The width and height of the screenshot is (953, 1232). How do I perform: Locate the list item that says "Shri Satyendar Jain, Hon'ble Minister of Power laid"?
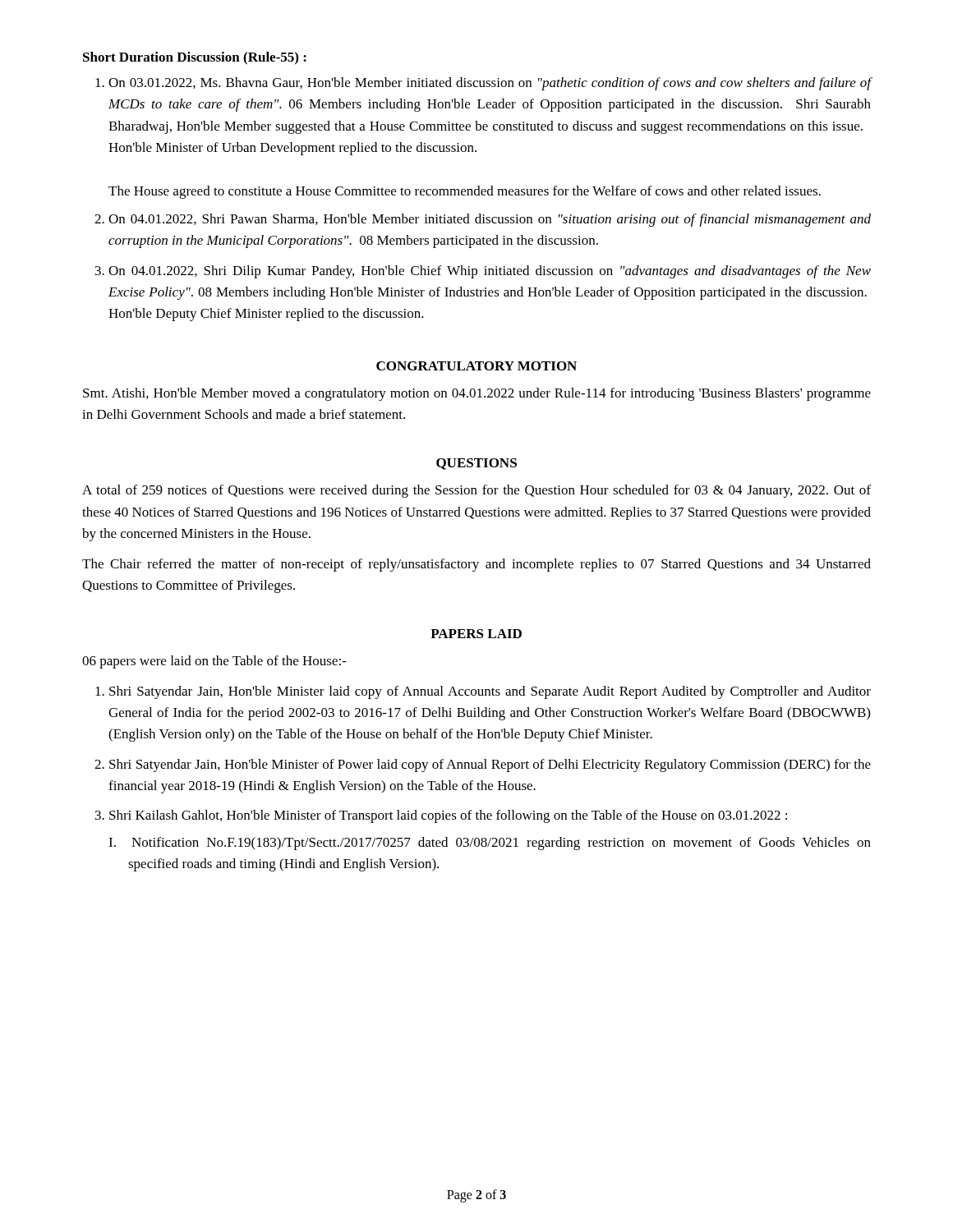click(x=490, y=775)
